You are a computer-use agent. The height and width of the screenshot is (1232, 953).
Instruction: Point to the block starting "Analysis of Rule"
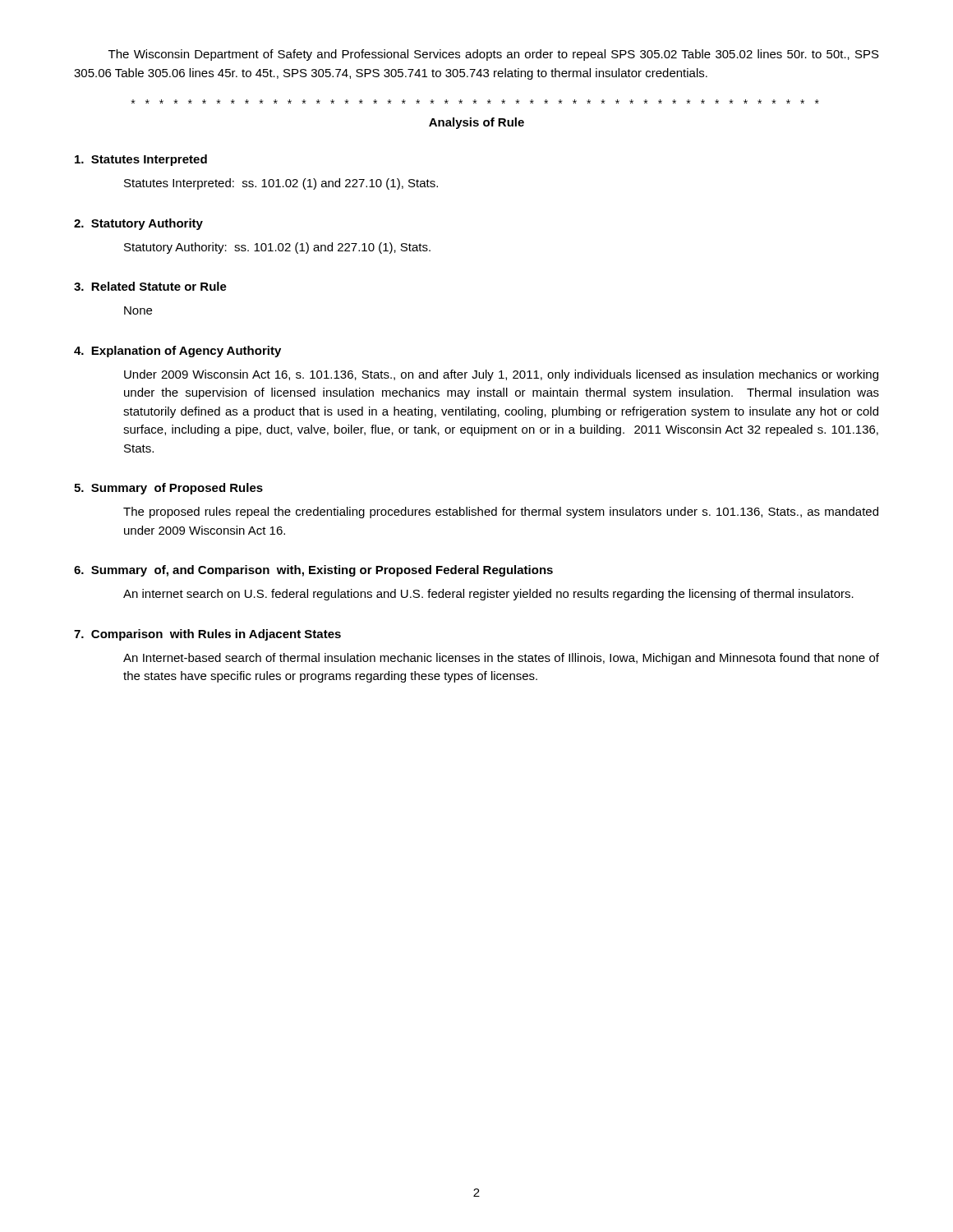click(476, 122)
